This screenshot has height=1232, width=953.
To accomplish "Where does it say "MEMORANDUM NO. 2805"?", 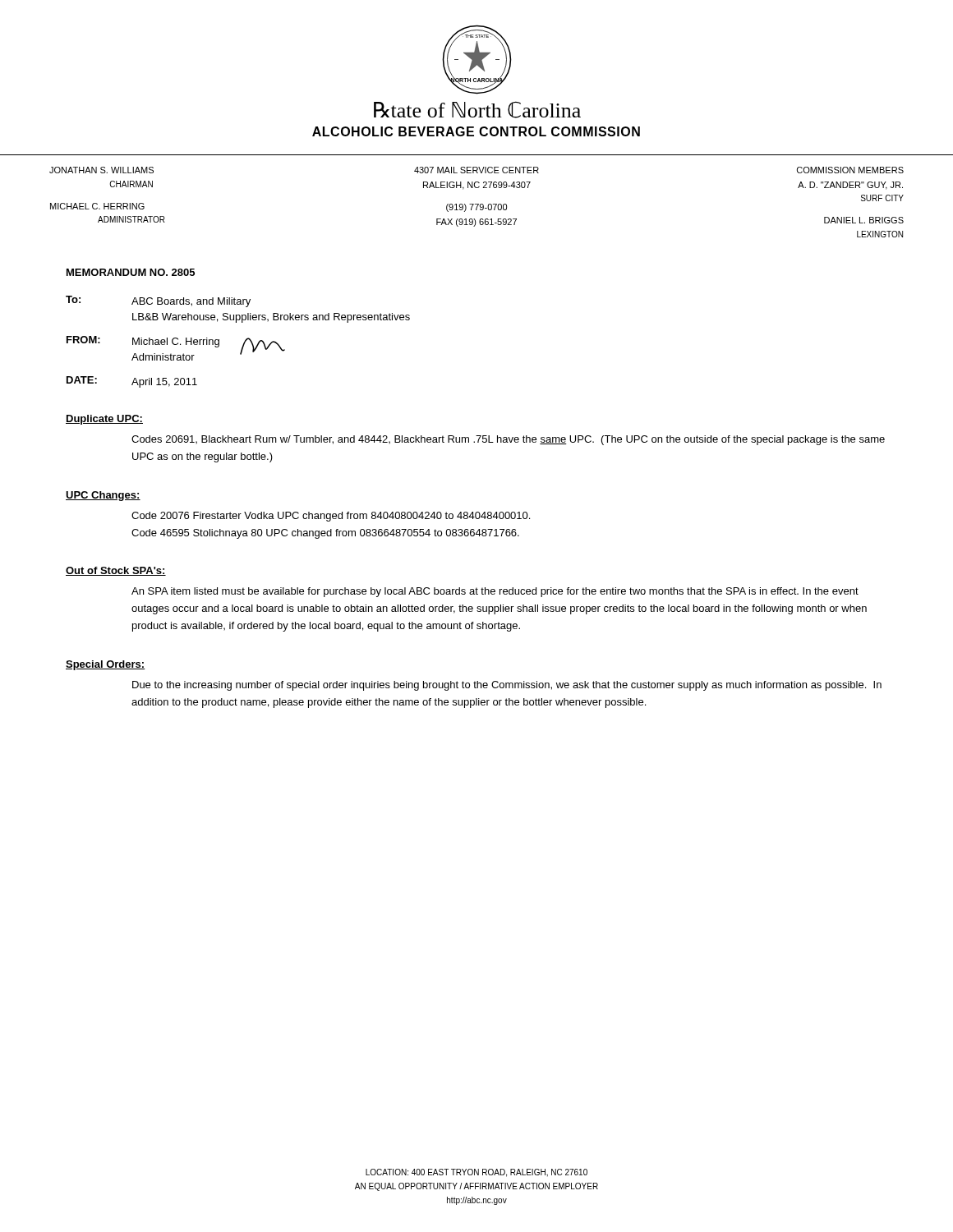I will coord(130,272).
